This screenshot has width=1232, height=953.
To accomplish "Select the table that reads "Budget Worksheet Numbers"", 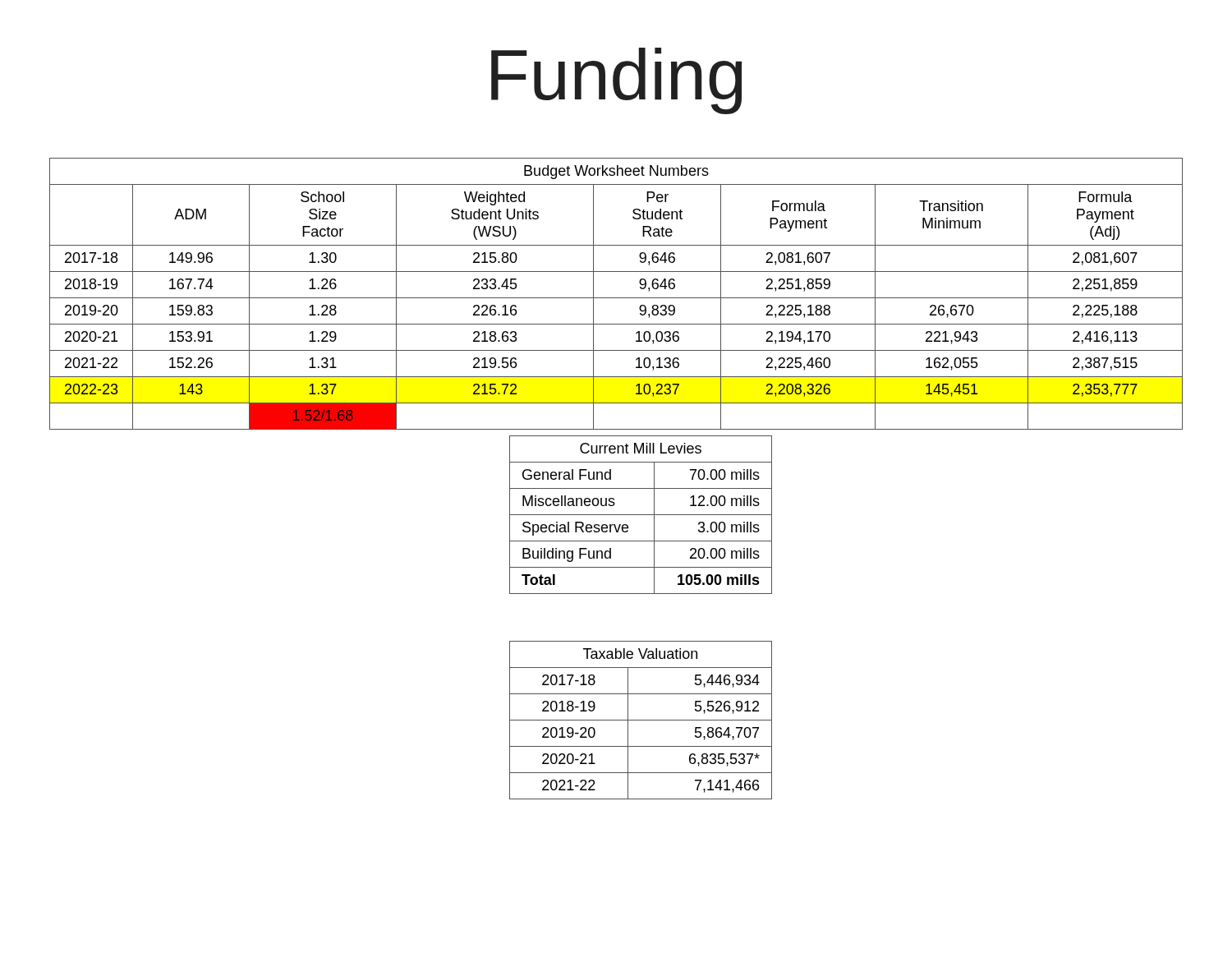I will (x=616, y=294).
